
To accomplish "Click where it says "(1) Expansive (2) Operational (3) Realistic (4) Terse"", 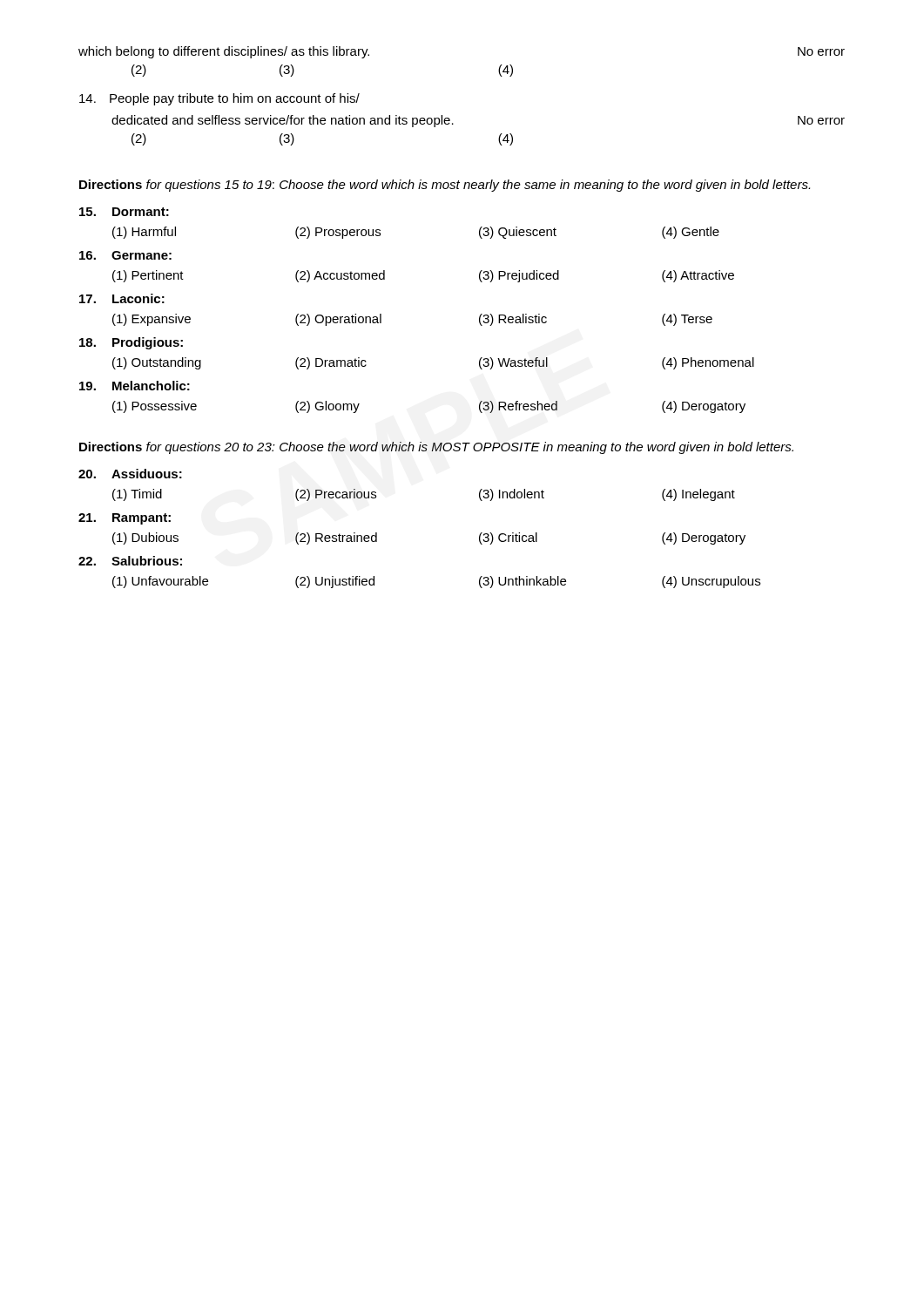I will tap(478, 318).
